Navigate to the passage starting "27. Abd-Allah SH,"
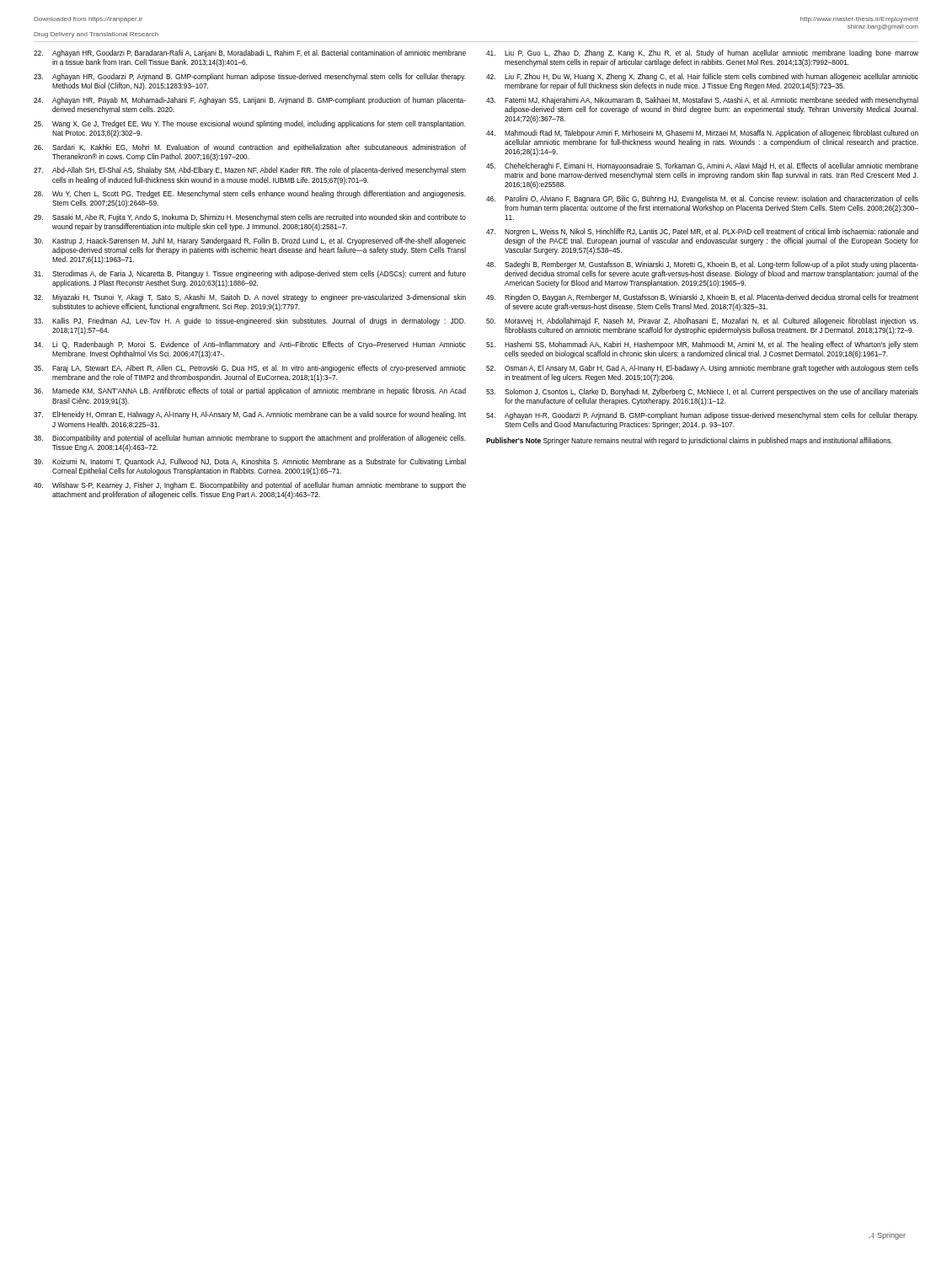Screen dimensions: 1264x952 click(250, 176)
